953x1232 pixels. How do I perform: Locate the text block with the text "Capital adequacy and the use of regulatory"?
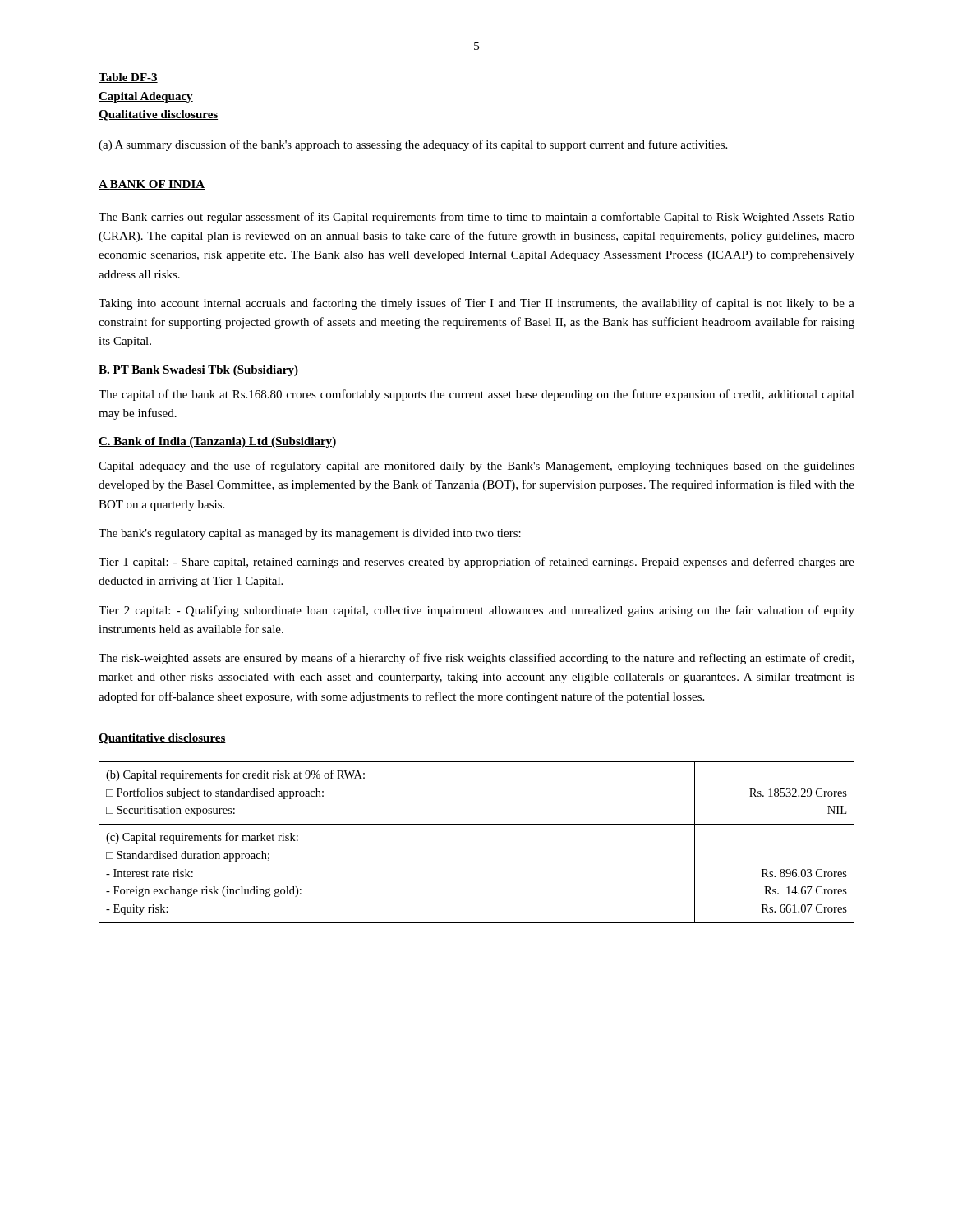[476, 485]
